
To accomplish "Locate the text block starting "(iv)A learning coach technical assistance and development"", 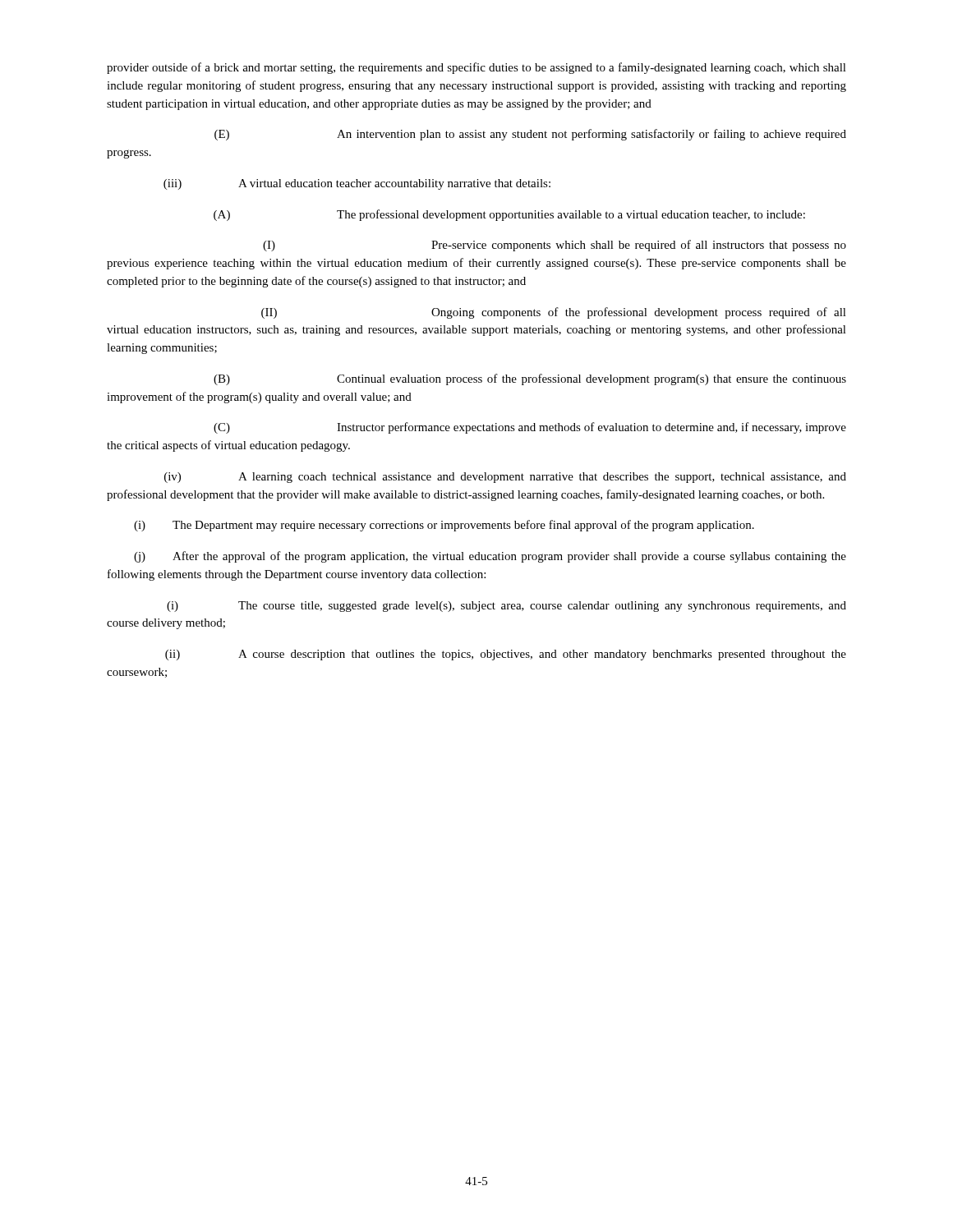I will [476, 484].
